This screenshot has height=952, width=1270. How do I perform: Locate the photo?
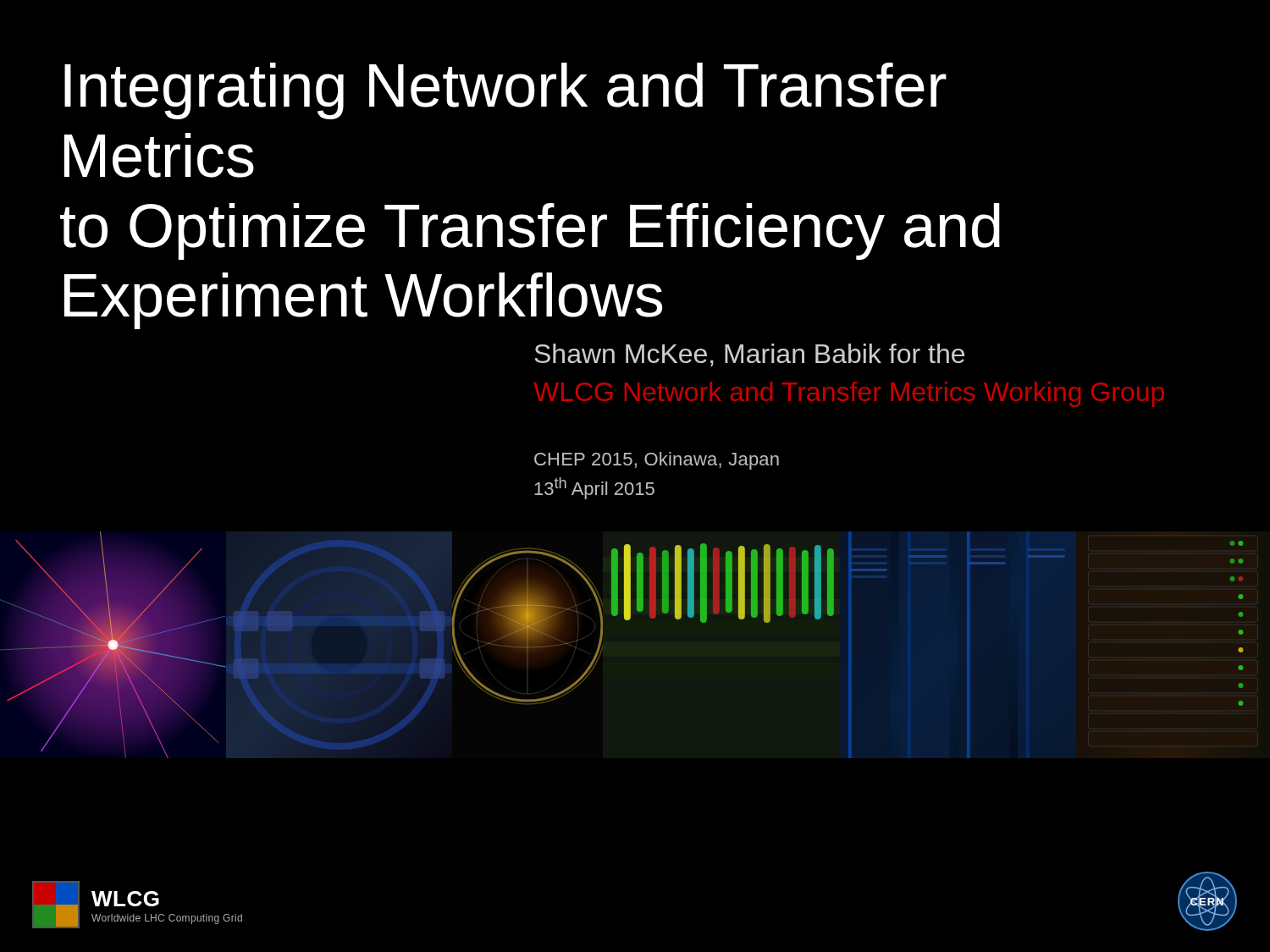point(635,645)
